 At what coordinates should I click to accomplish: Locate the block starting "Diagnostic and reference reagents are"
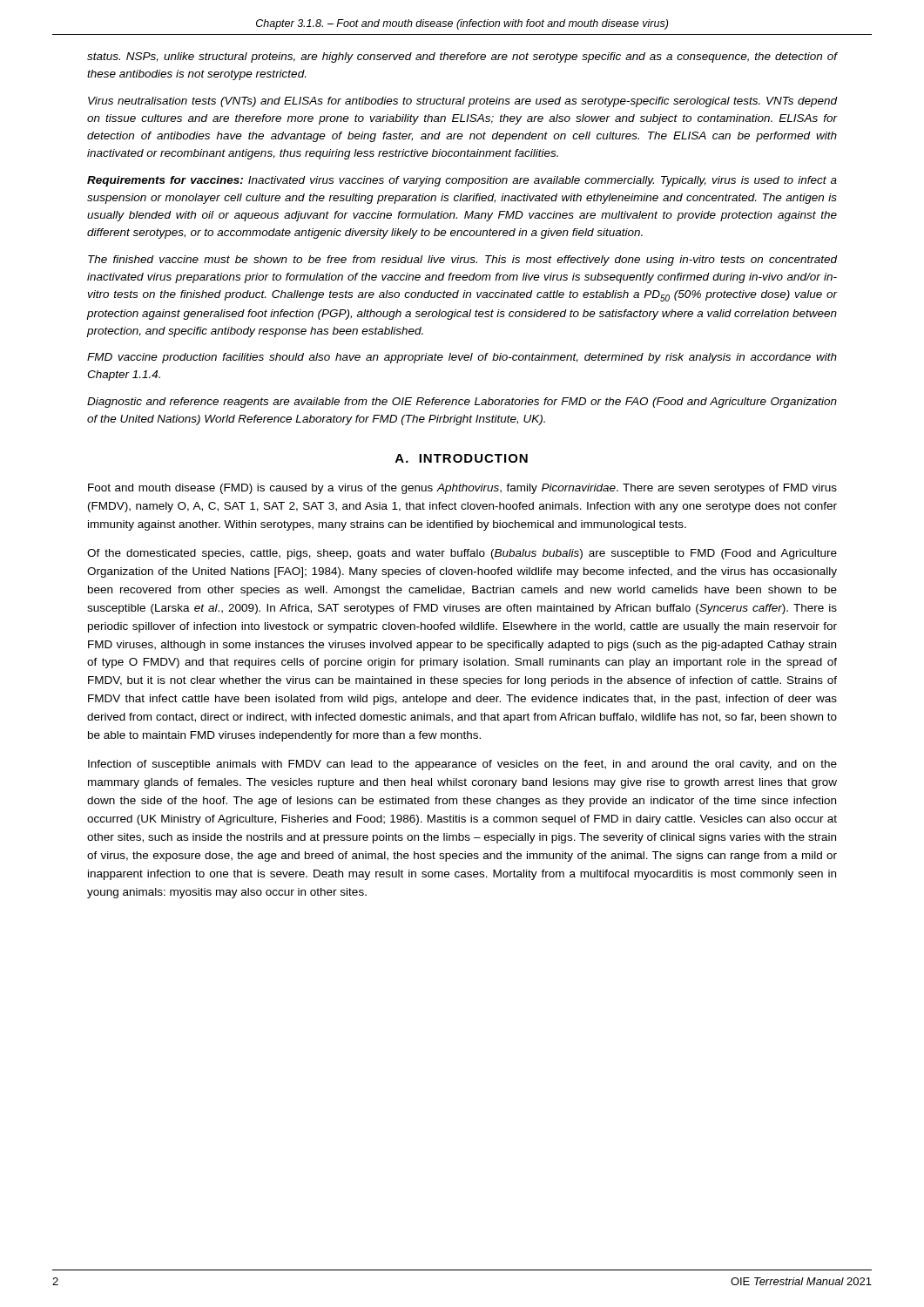(462, 410)
